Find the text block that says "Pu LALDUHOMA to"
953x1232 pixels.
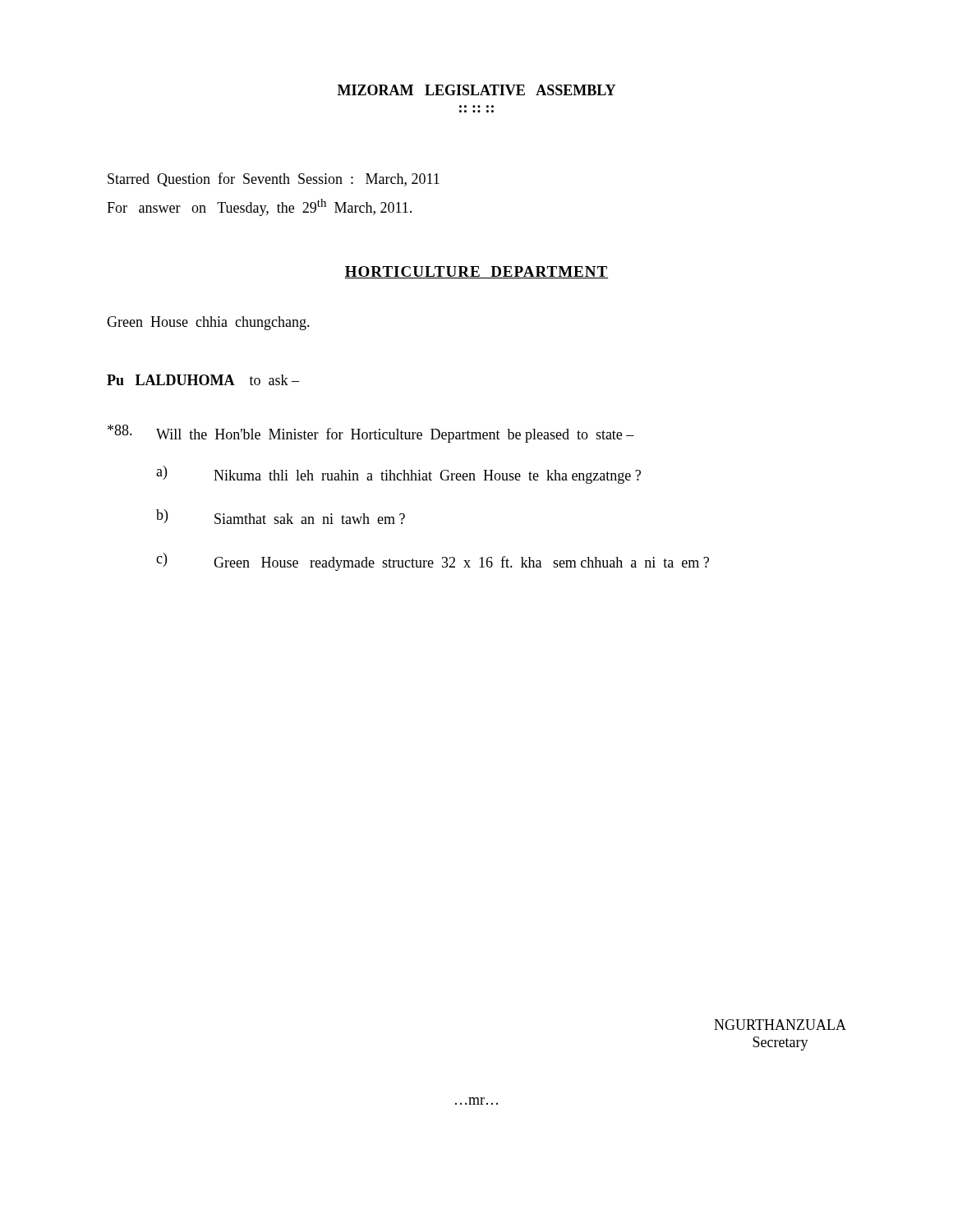[203, 380]
